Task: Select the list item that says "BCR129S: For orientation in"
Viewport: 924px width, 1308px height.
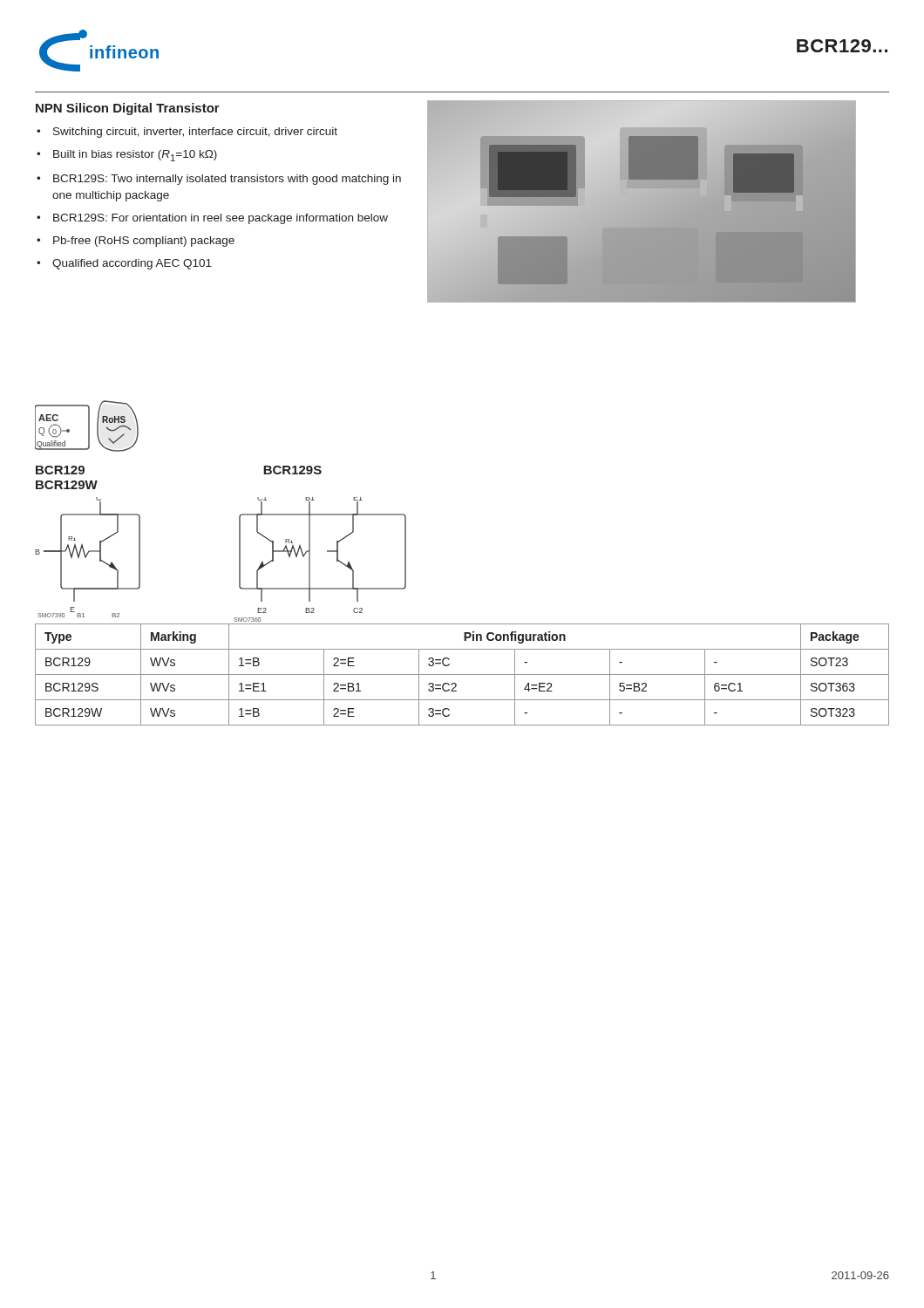Action: point(220,218)
